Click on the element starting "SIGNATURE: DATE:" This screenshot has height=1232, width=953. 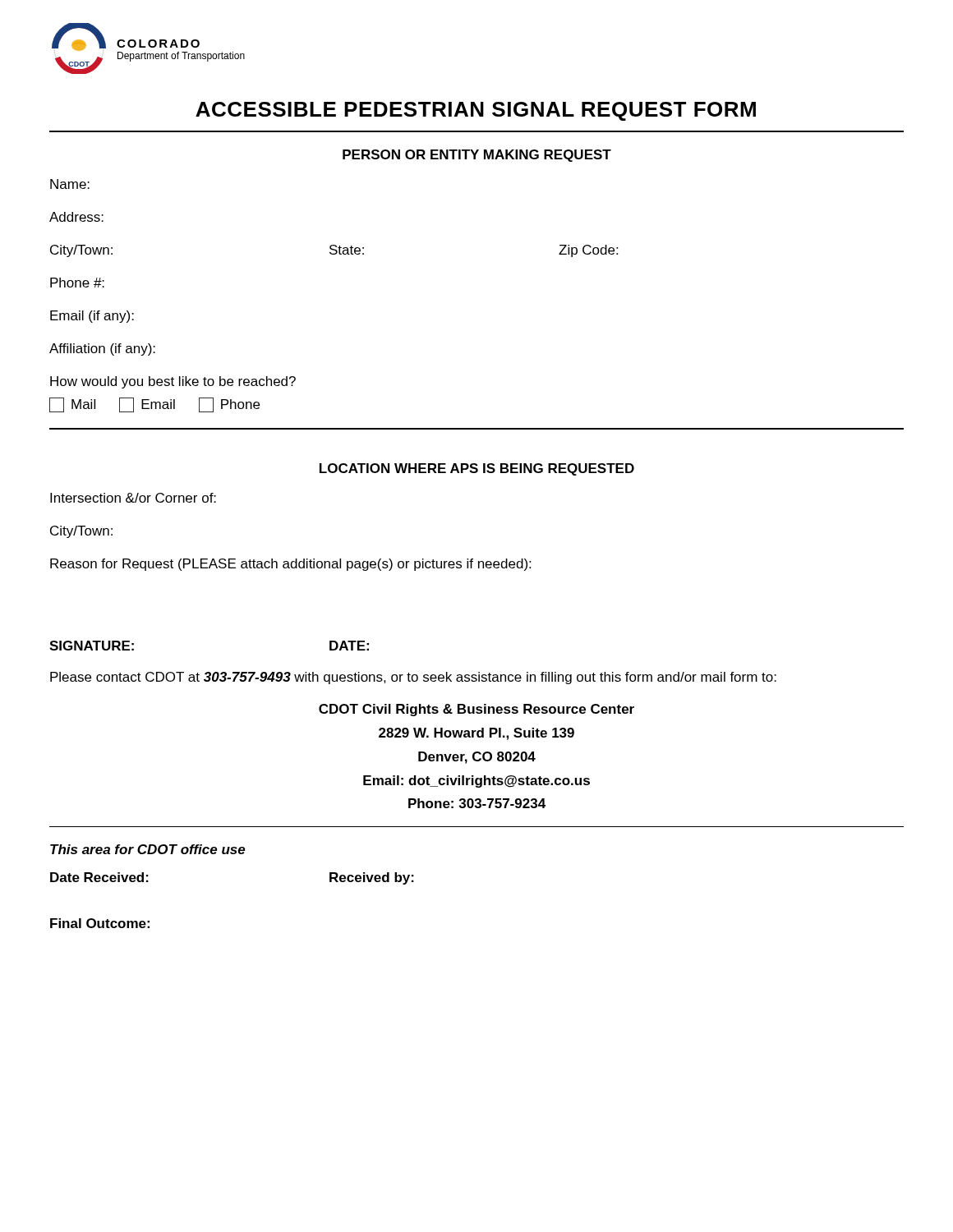coord(92,646)
